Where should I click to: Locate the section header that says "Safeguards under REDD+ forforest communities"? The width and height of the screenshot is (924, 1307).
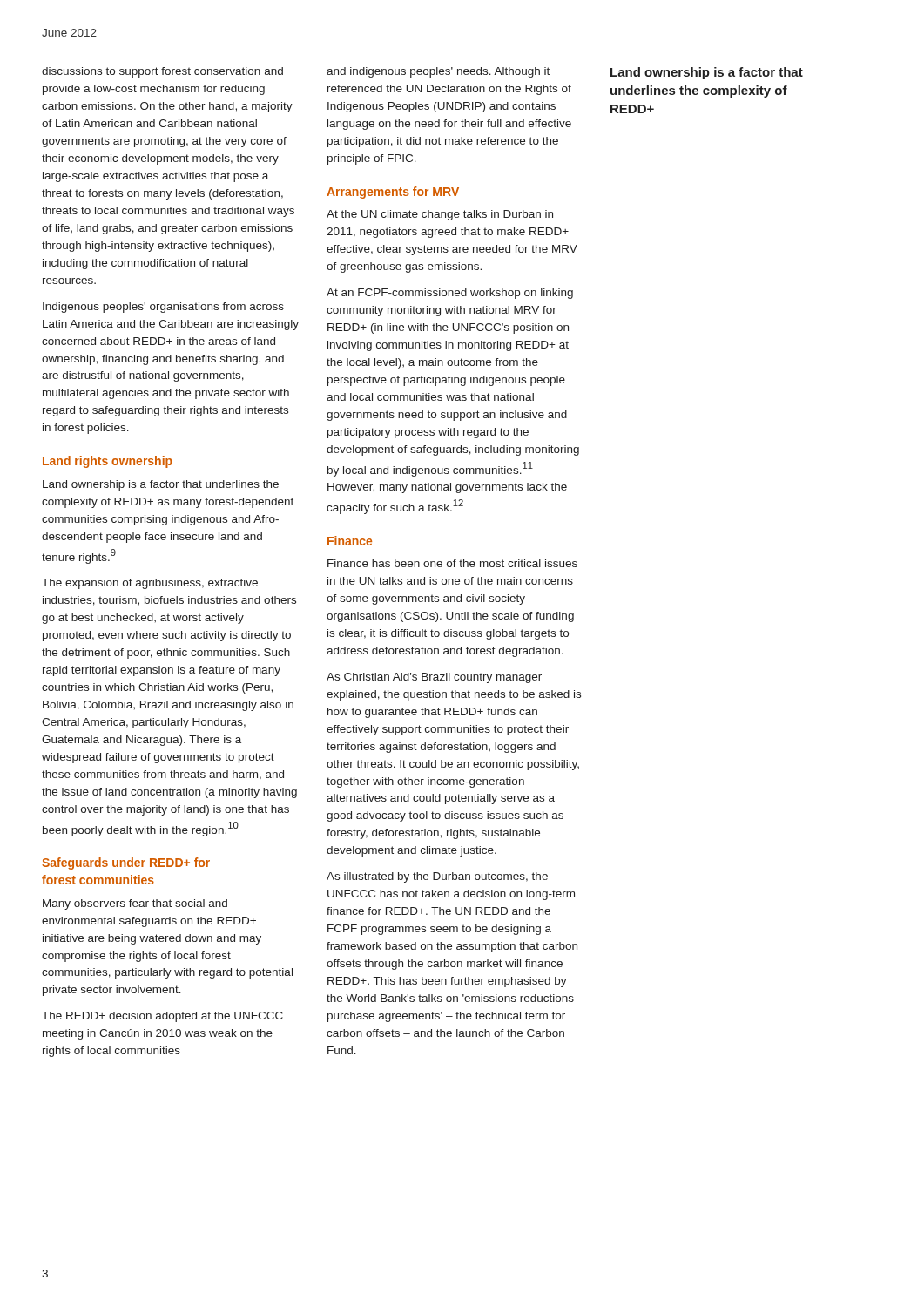click(x=126, y=872)
